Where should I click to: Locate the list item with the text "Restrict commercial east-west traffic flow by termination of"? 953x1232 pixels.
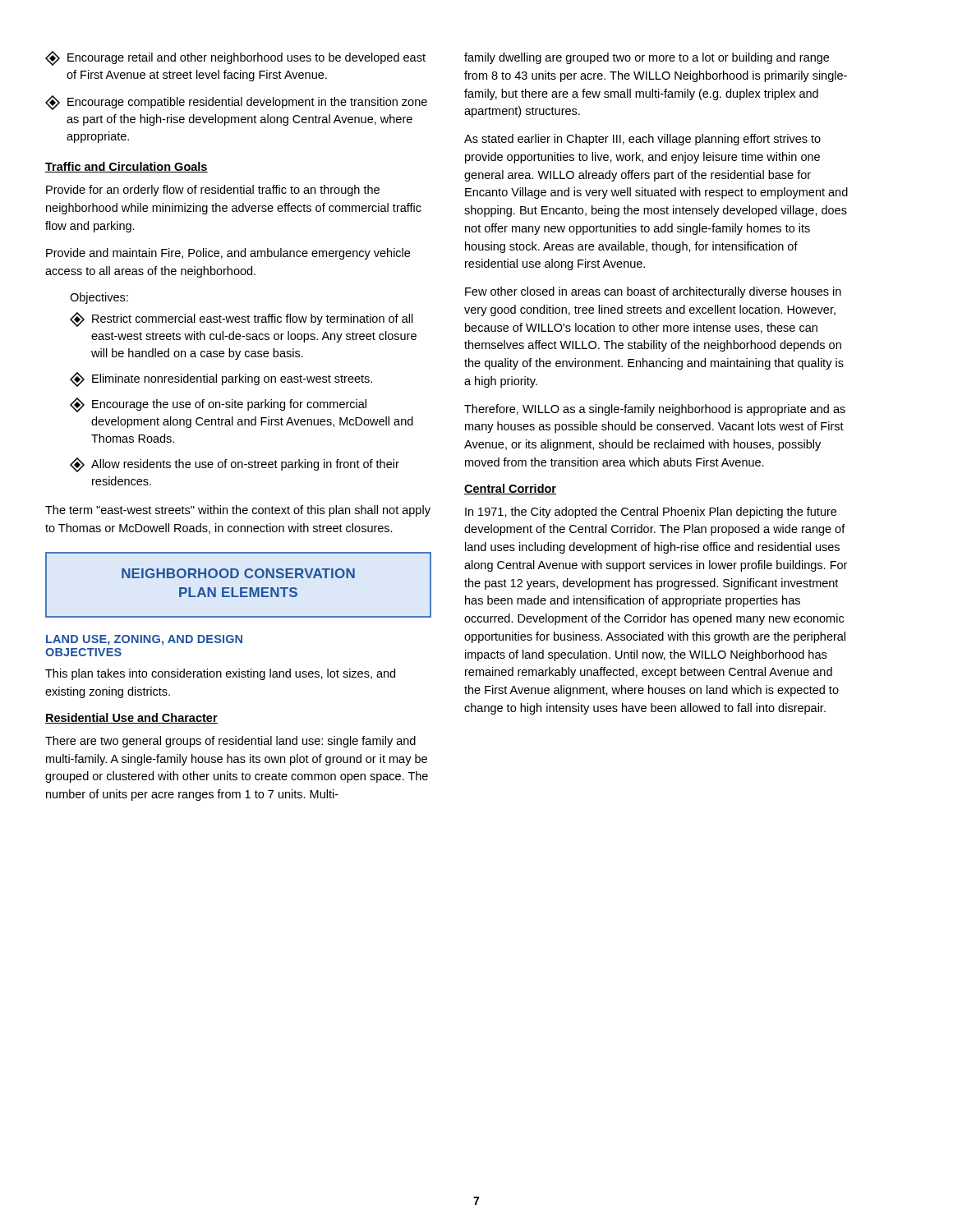tap(251, 336)
